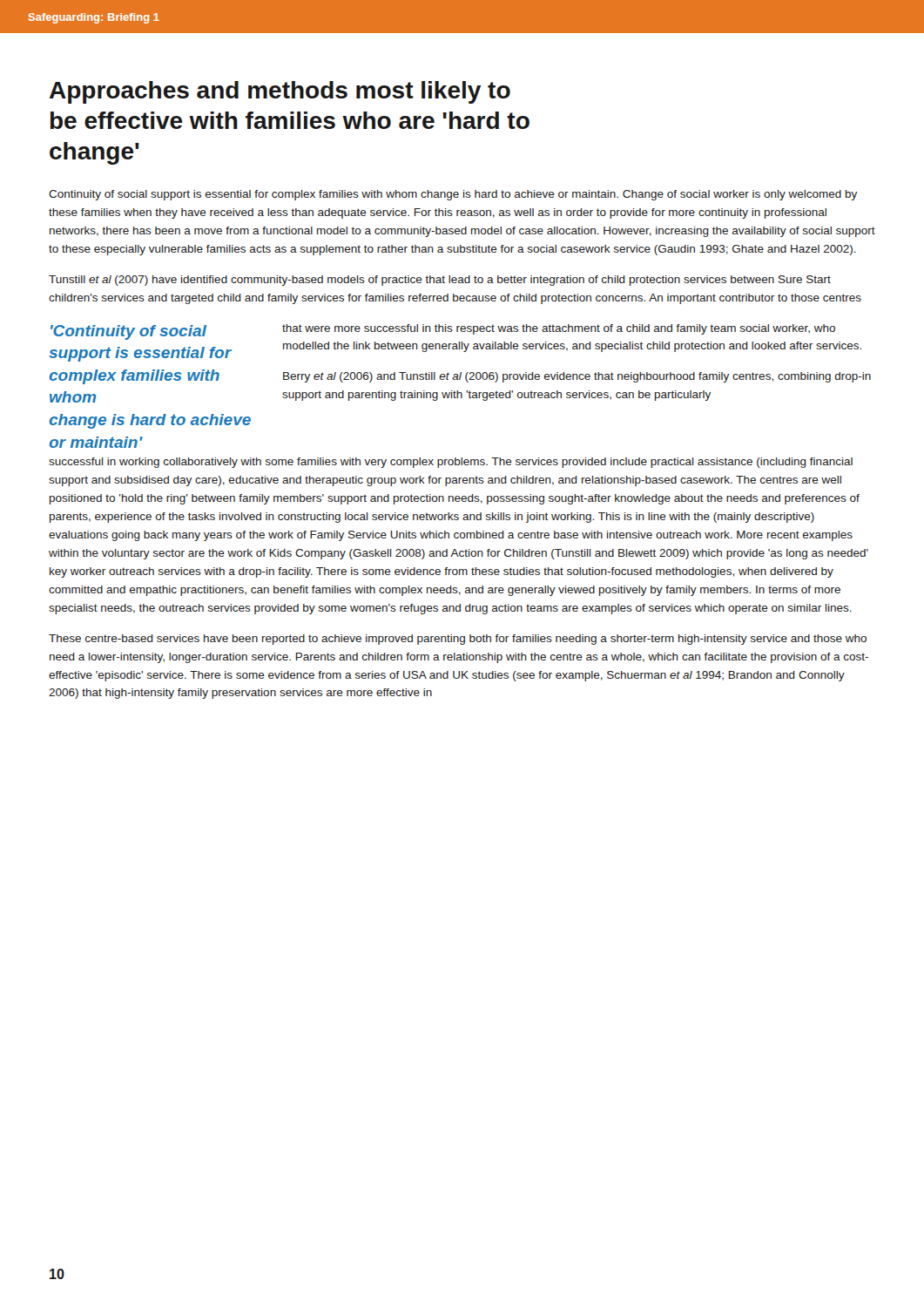Click on the text block that says "'Continuity of socialsupport is essential forcomplex"
This screenshot has width=924, height=1307.
tap(152, 386)
